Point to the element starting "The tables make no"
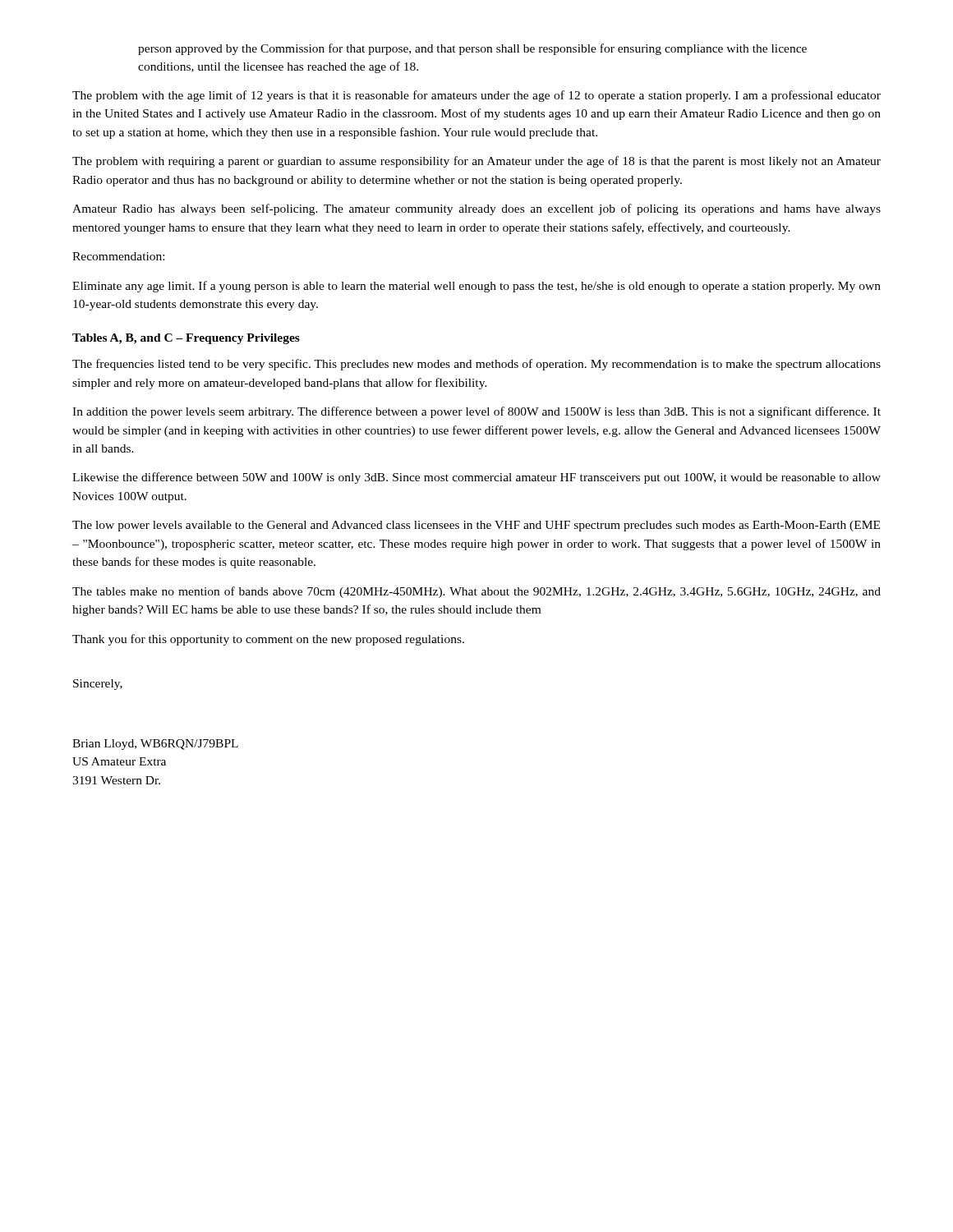This screenshot has height=1232, width=953. [476, 600]
